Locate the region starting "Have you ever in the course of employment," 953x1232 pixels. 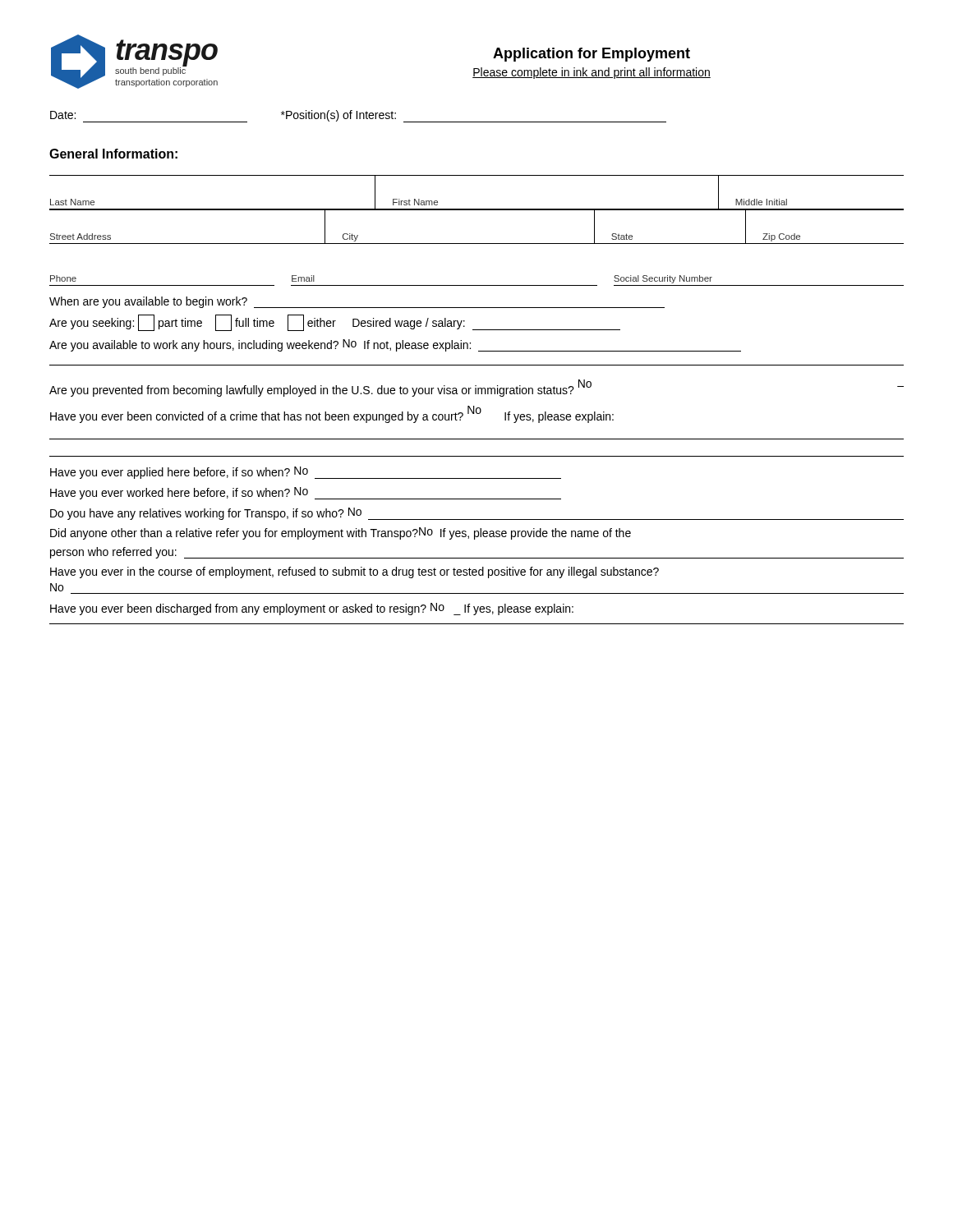coord(476,580)
